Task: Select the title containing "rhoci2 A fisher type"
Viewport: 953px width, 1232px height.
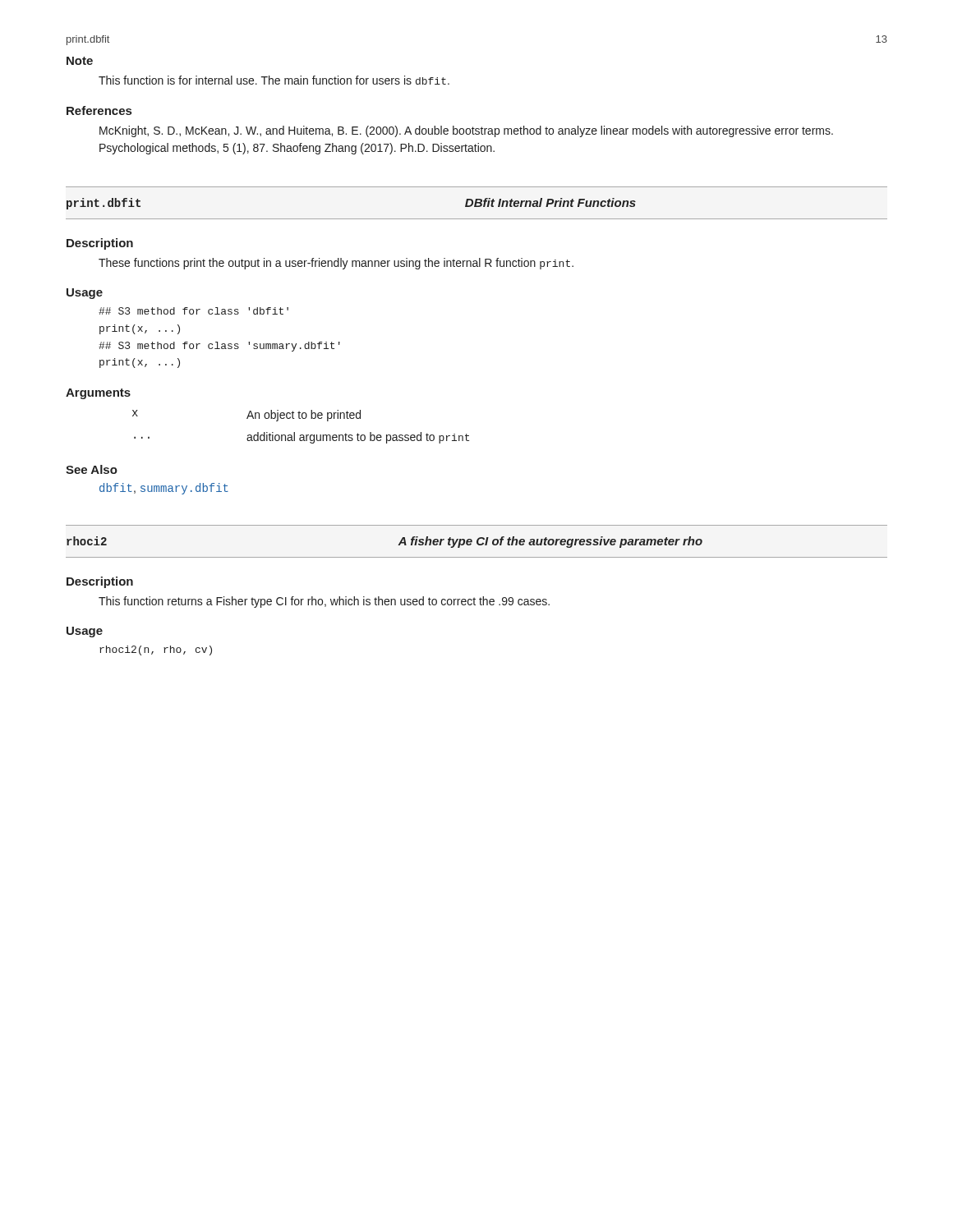Action: [476, 541]
